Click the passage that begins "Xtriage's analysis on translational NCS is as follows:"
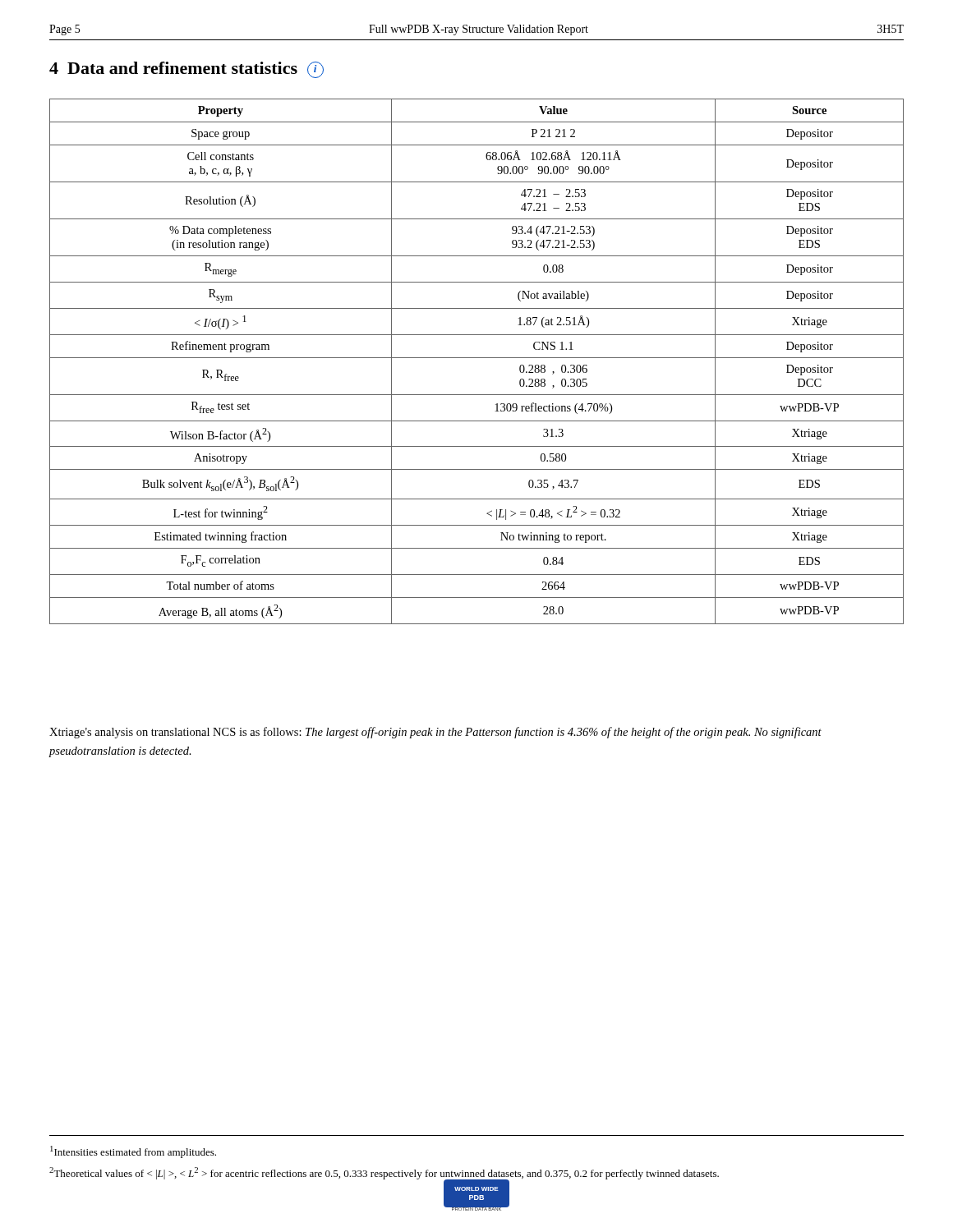 coord(435,741)
